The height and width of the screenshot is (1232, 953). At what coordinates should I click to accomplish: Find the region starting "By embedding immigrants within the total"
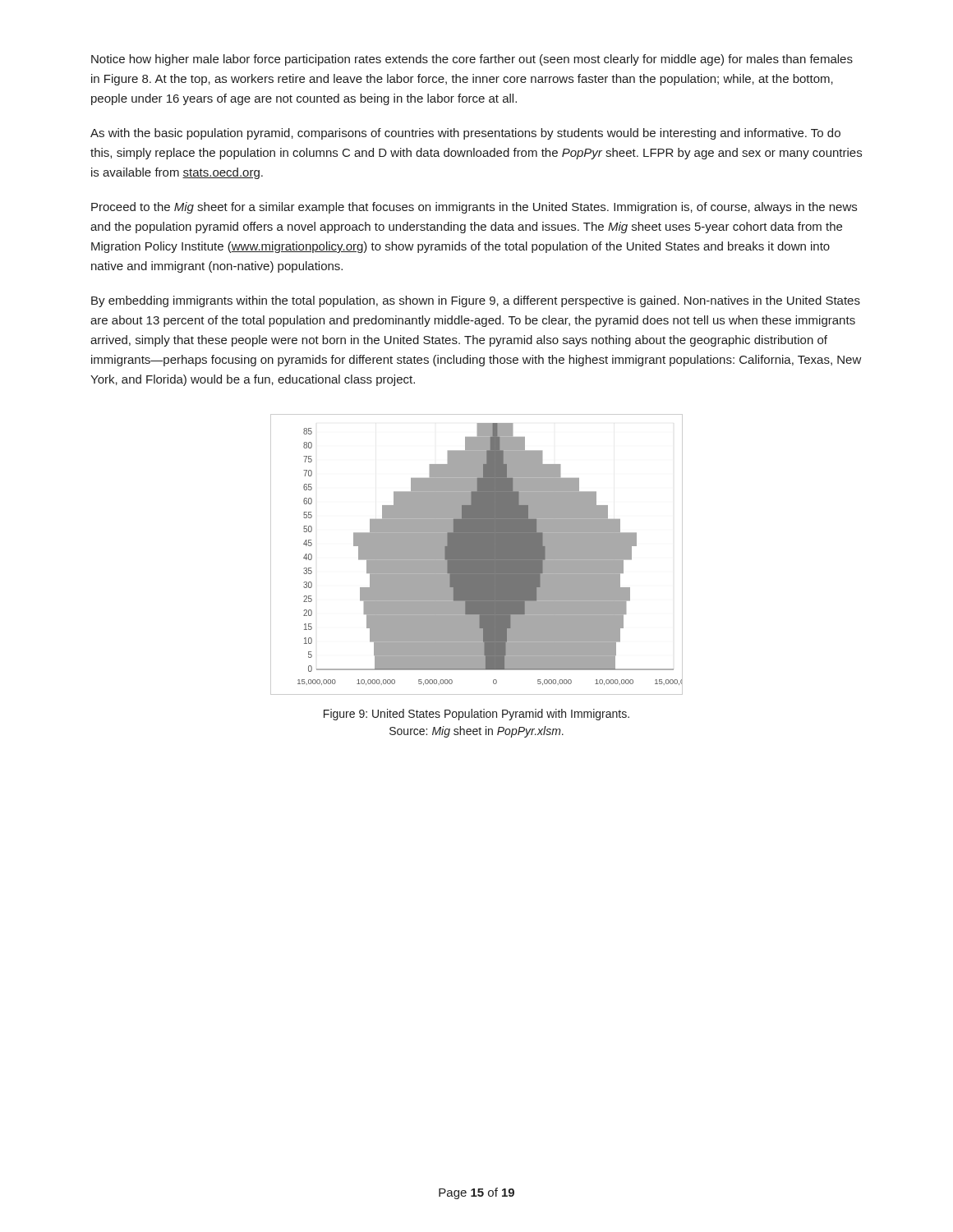tap(476, 340)
